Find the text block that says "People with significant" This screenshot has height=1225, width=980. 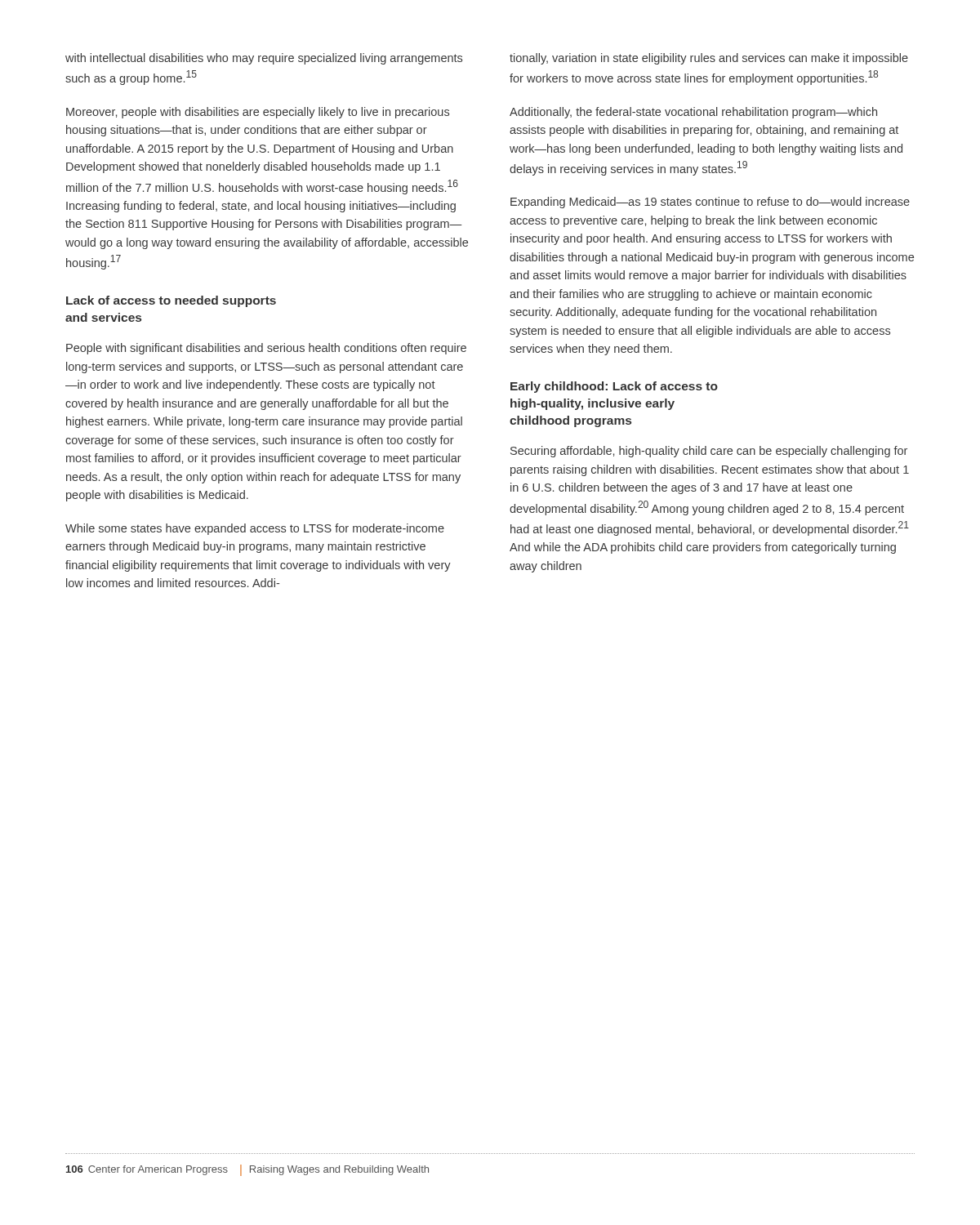pos(268,422)
